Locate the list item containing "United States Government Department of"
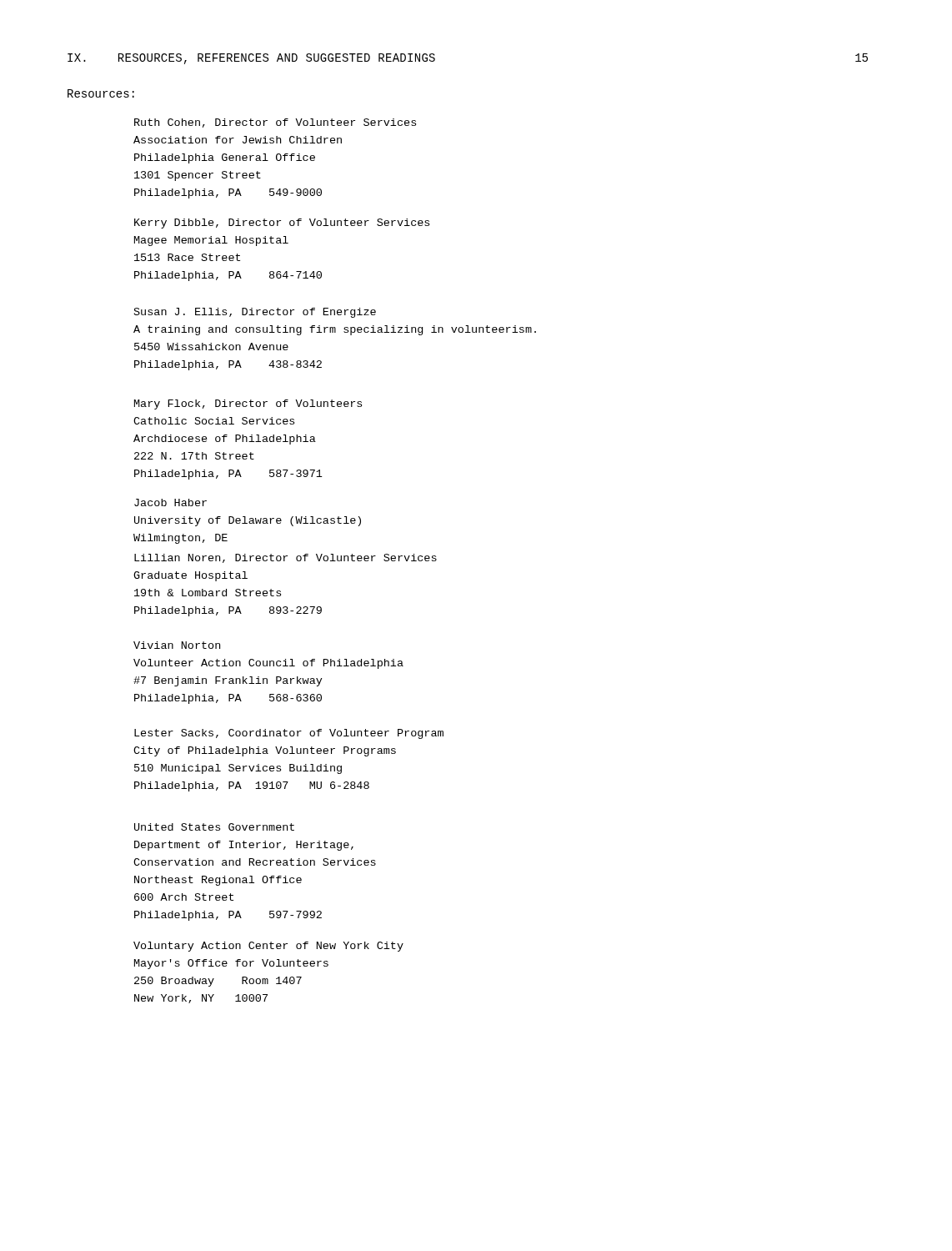952x1251 pixels. 255,871
